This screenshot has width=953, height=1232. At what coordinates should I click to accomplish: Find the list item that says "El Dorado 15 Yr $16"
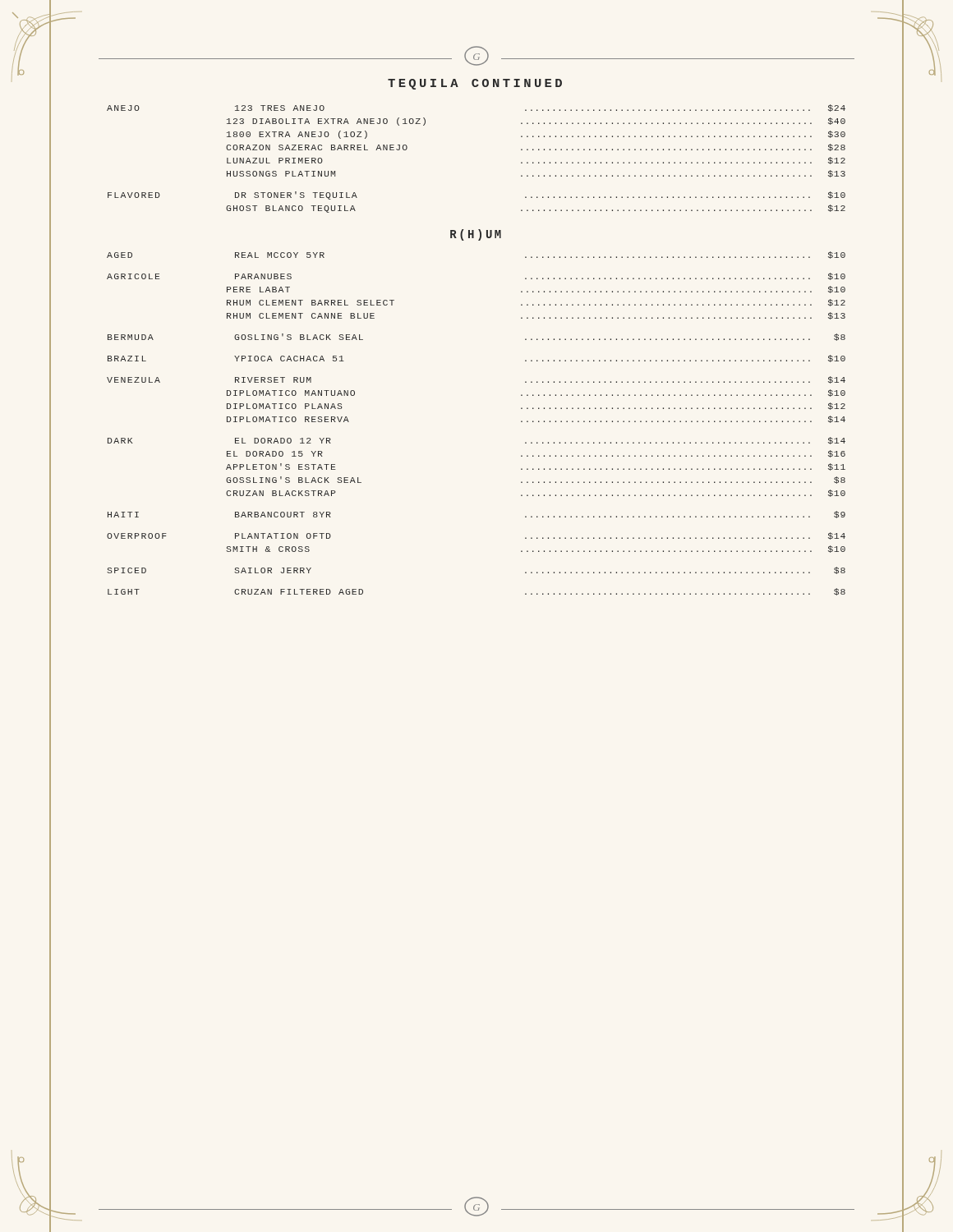(536, 454)
